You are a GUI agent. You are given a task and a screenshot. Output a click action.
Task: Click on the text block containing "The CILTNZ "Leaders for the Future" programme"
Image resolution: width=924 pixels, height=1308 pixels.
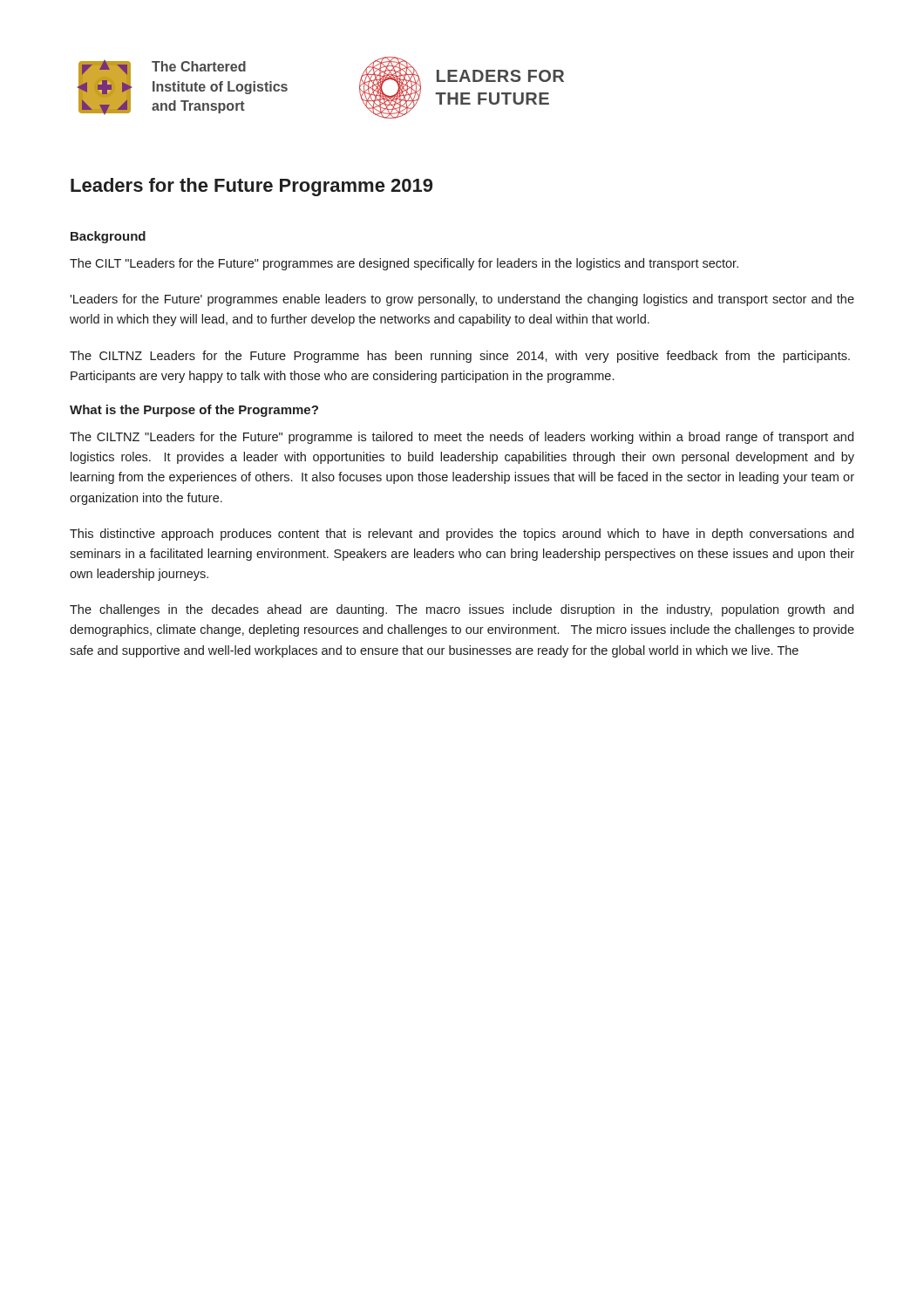tap(462, 467)
